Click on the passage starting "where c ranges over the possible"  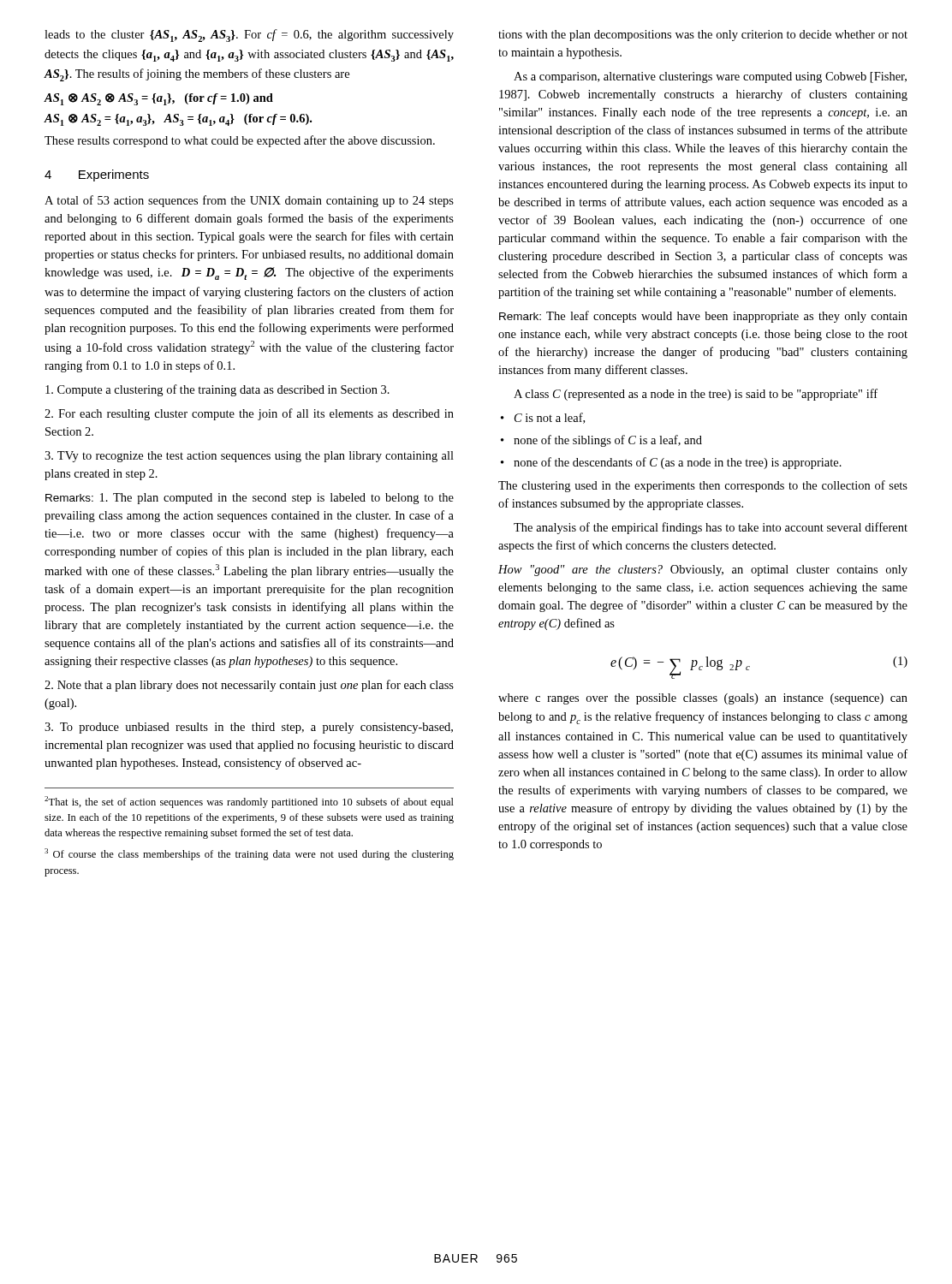pyautogui.click(x=703, y=771)
